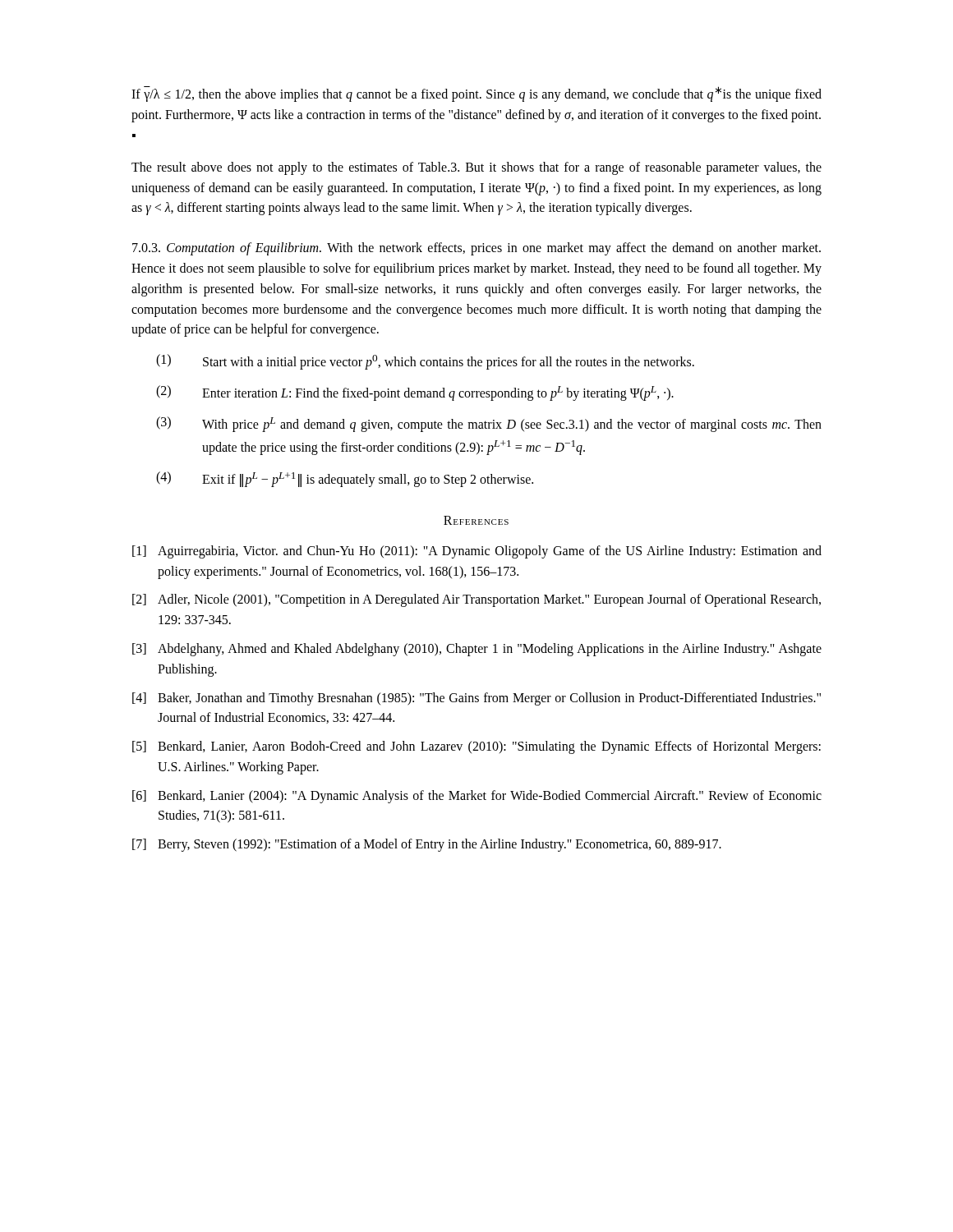This screenshot has width=953, height=1232.
Task: Click on the passage starting "The result above does not apply"
Action: click(476, 188)
